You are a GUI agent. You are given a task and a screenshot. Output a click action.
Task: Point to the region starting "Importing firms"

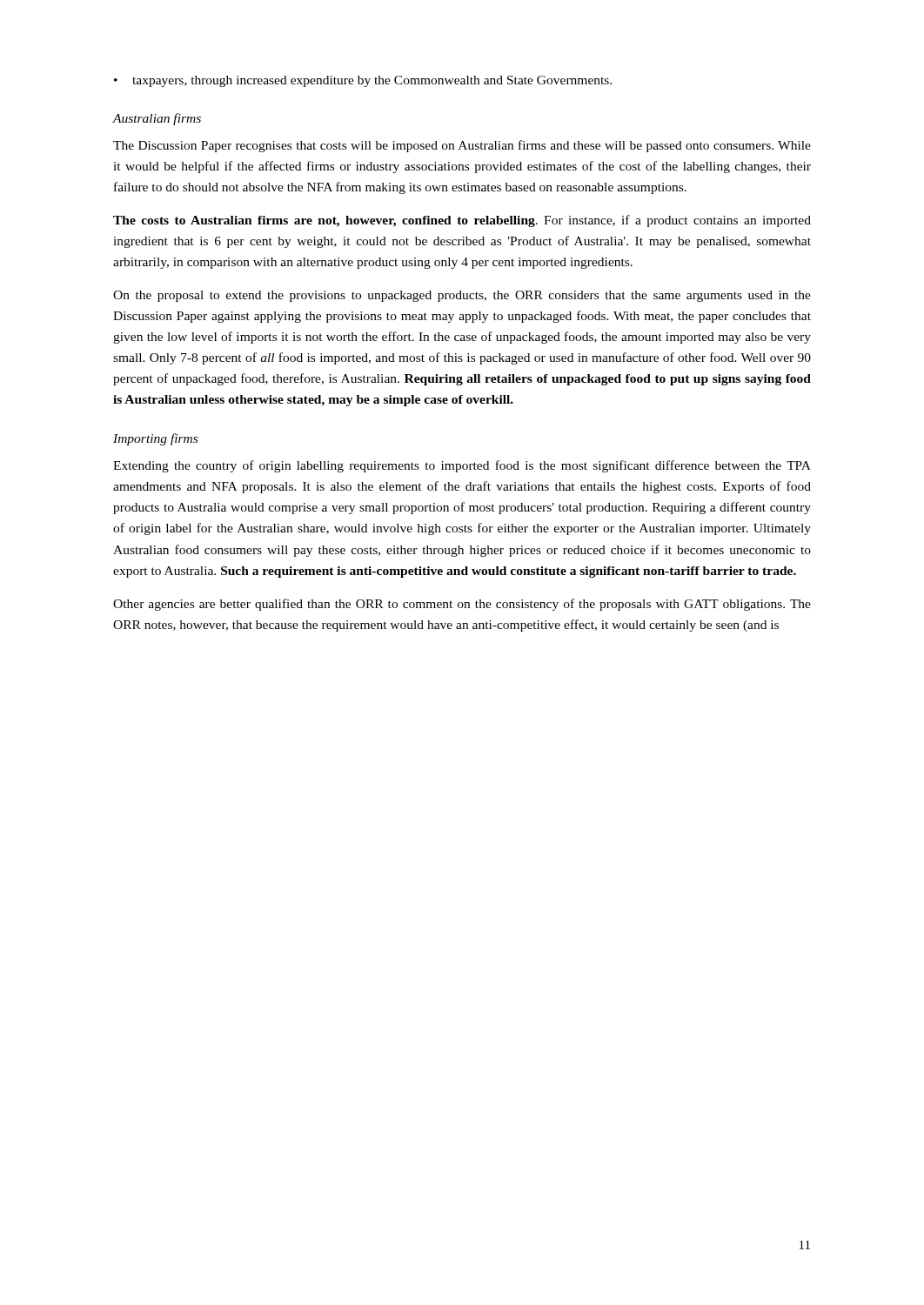pos(156,438)
